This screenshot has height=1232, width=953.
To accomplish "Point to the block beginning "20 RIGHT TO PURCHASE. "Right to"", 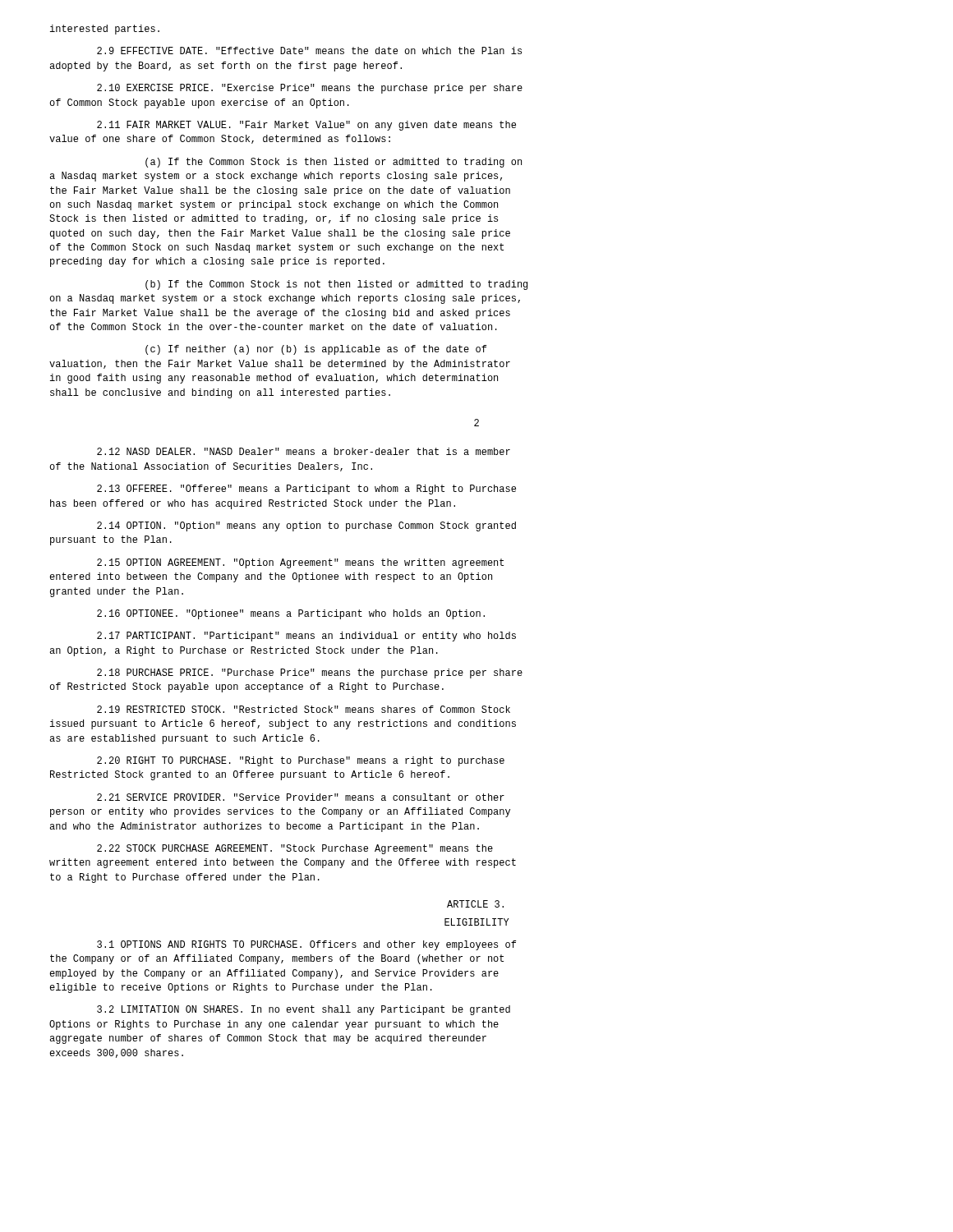I will click(277, 769).
